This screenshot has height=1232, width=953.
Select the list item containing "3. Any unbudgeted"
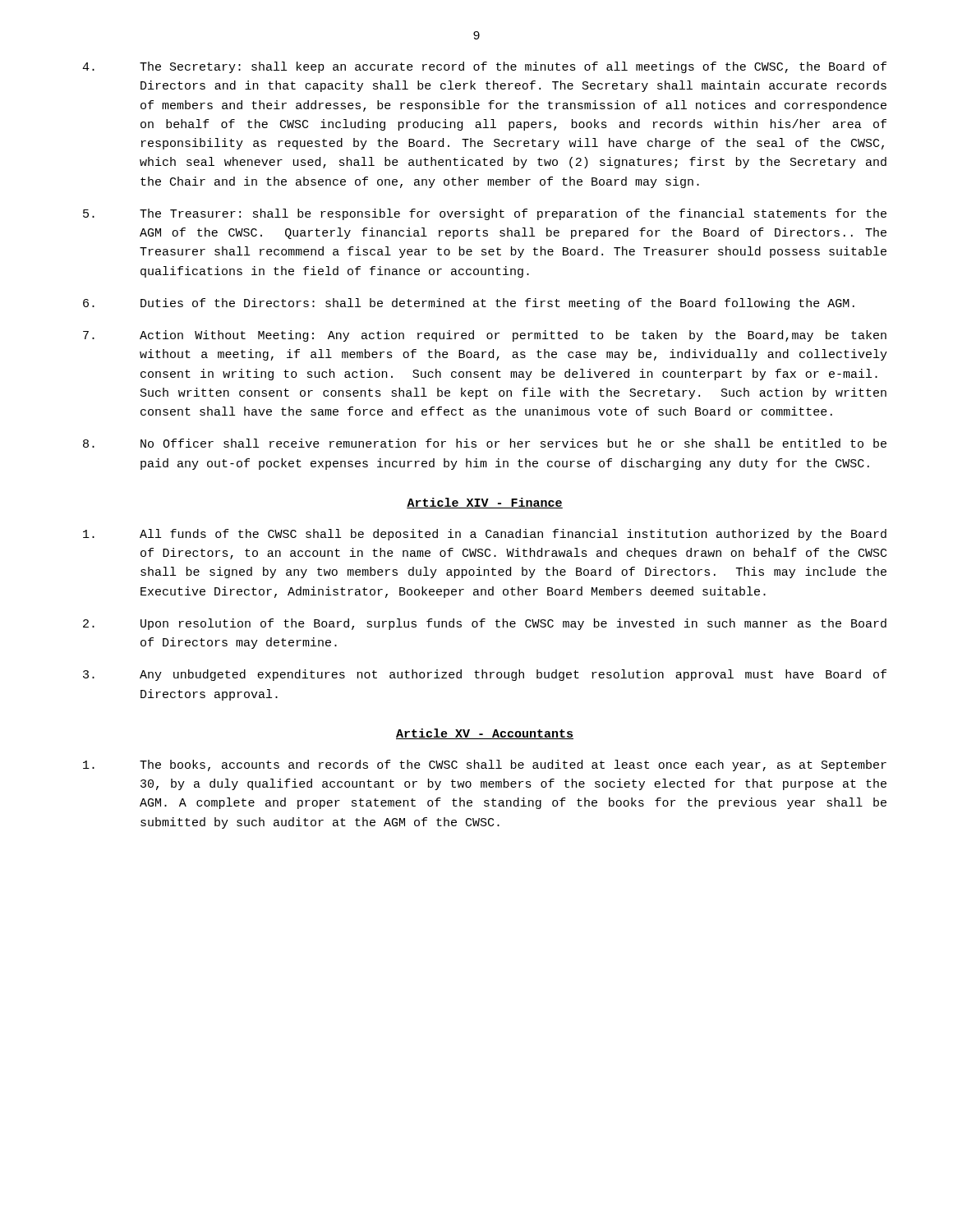pyautogui.click(x=485, y=685)
